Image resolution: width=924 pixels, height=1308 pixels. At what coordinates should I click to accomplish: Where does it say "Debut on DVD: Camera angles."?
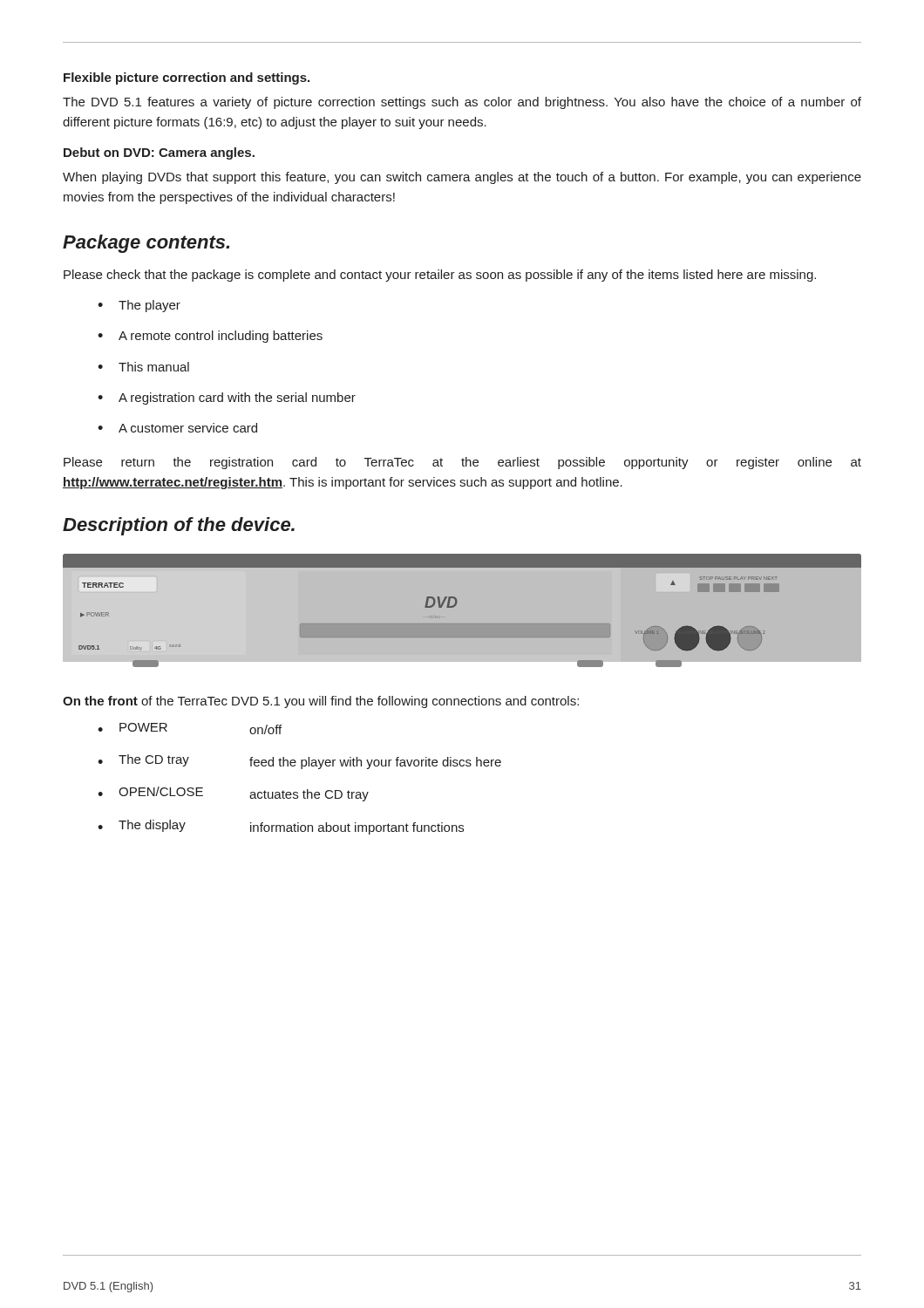159,152
